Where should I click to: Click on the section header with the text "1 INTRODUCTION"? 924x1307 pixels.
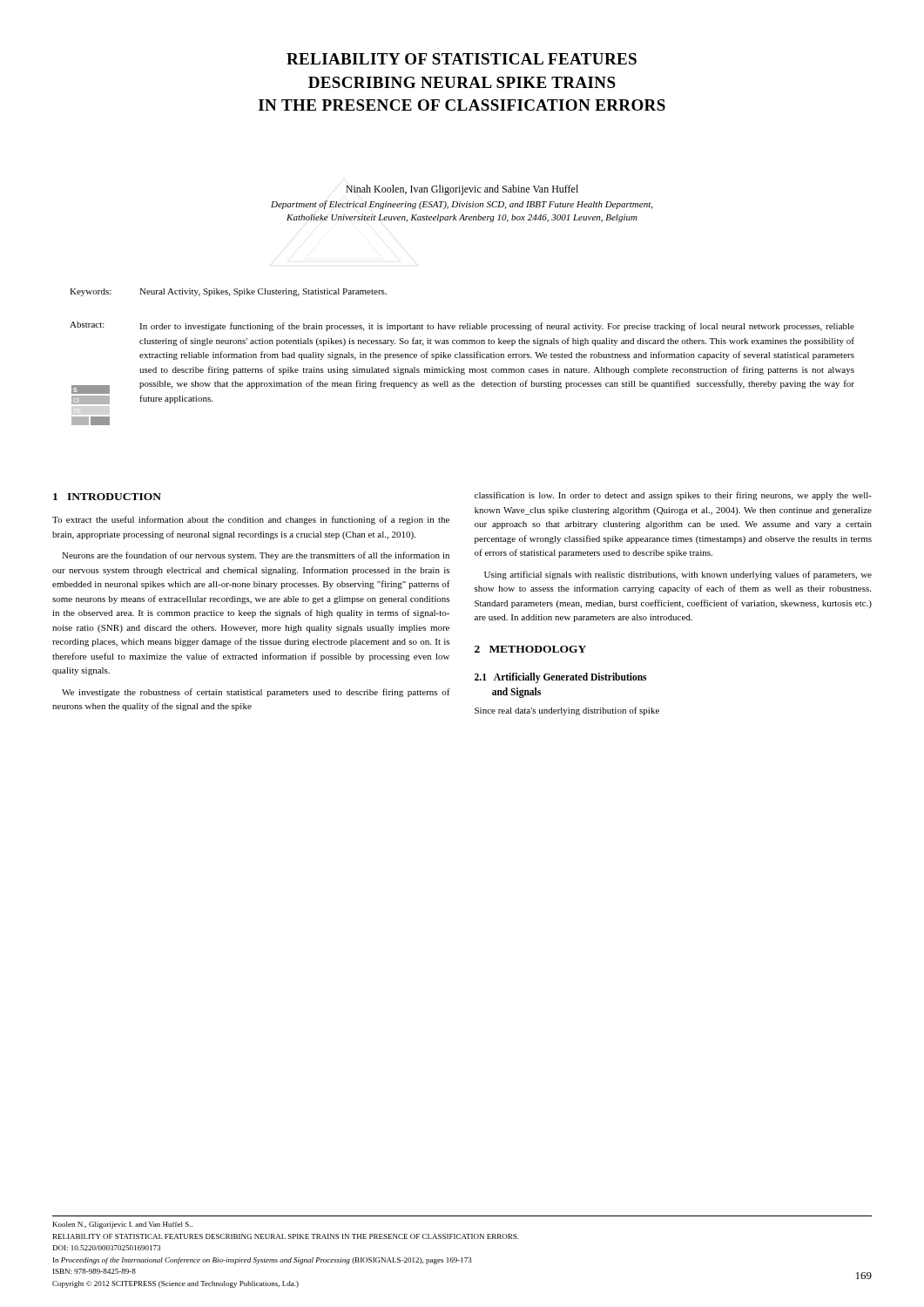click(107, 496)
